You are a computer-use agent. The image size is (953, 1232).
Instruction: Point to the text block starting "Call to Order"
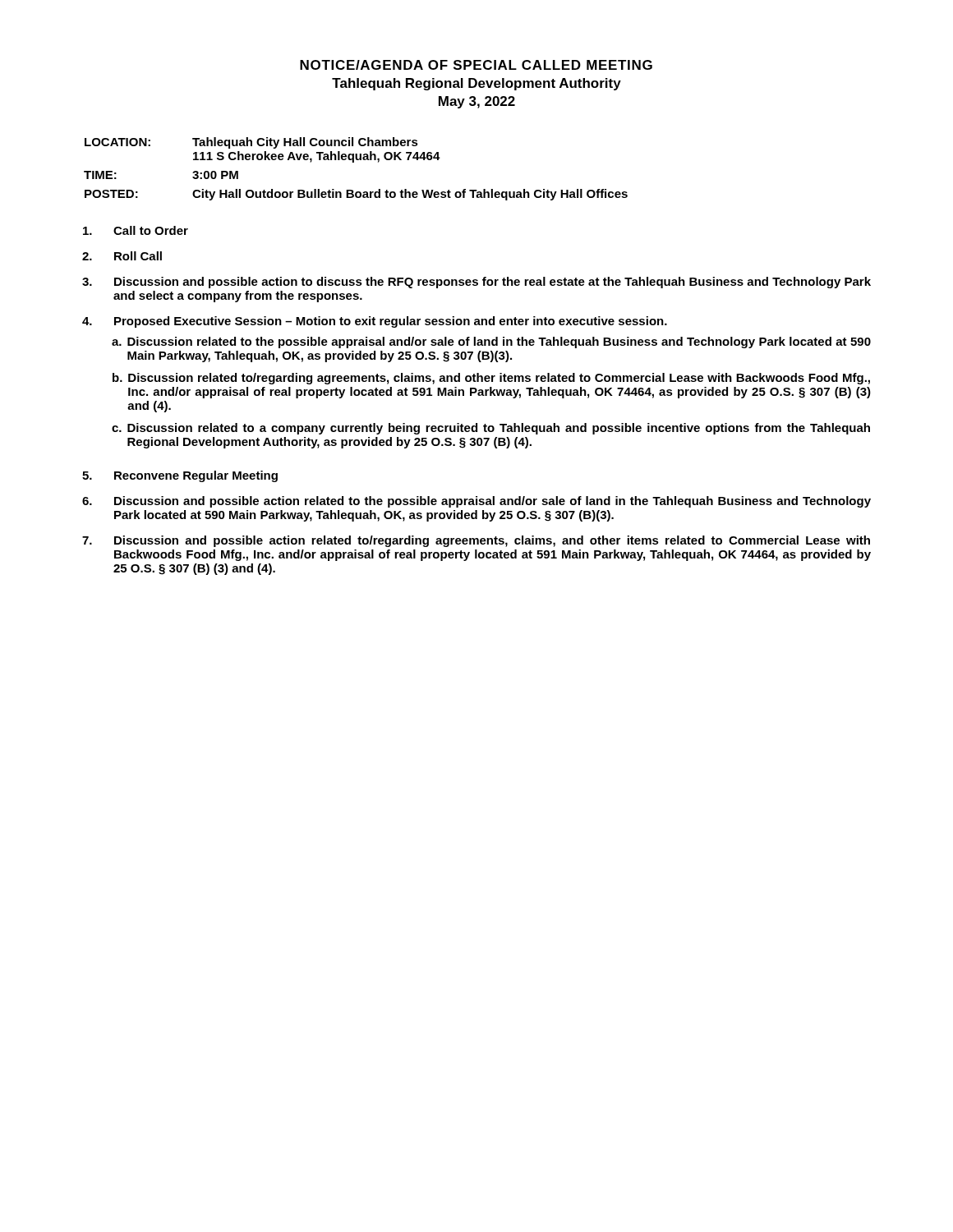(x=136, y=230)
